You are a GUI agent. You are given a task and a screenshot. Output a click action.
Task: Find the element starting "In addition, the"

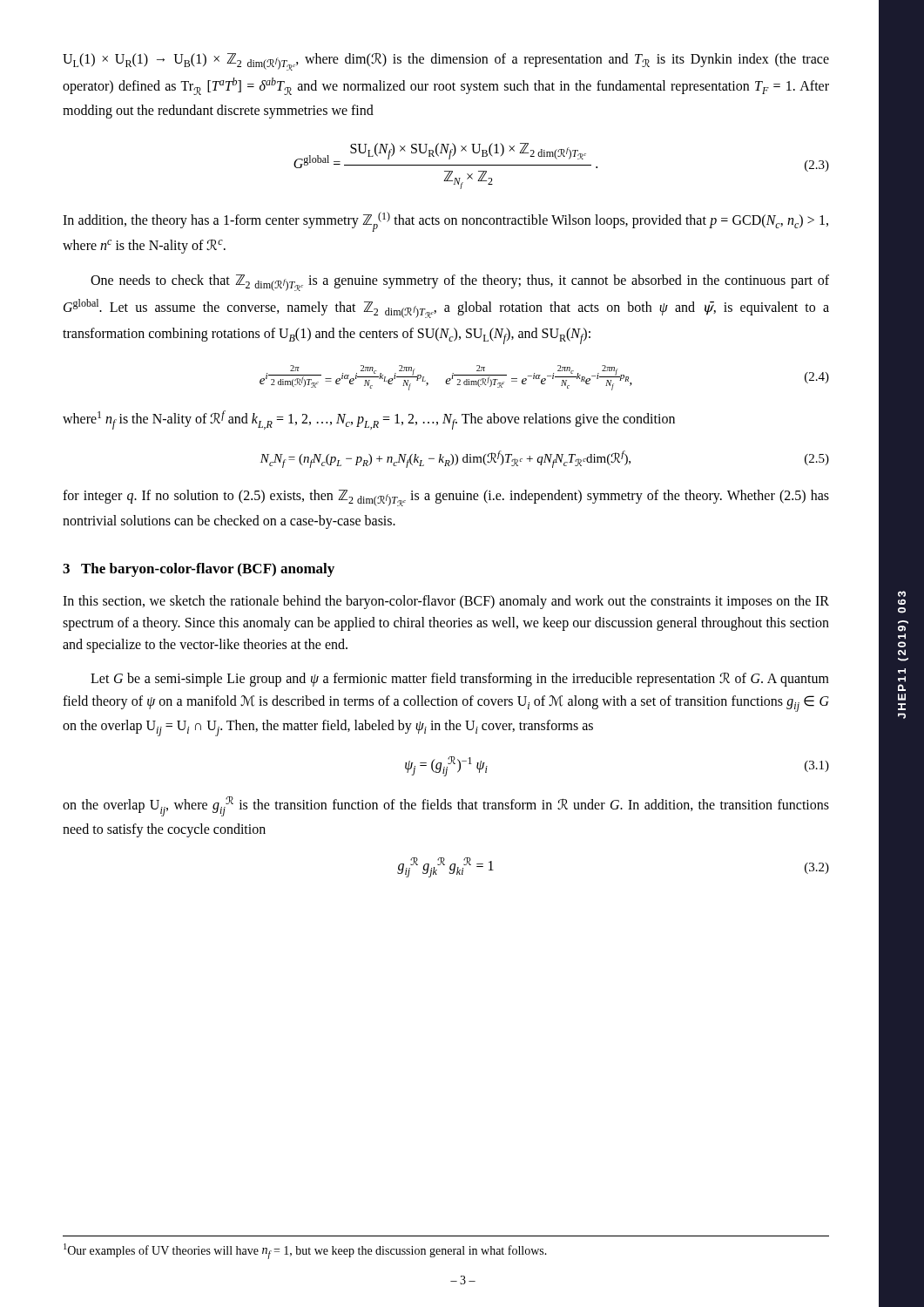click(446, 231)
